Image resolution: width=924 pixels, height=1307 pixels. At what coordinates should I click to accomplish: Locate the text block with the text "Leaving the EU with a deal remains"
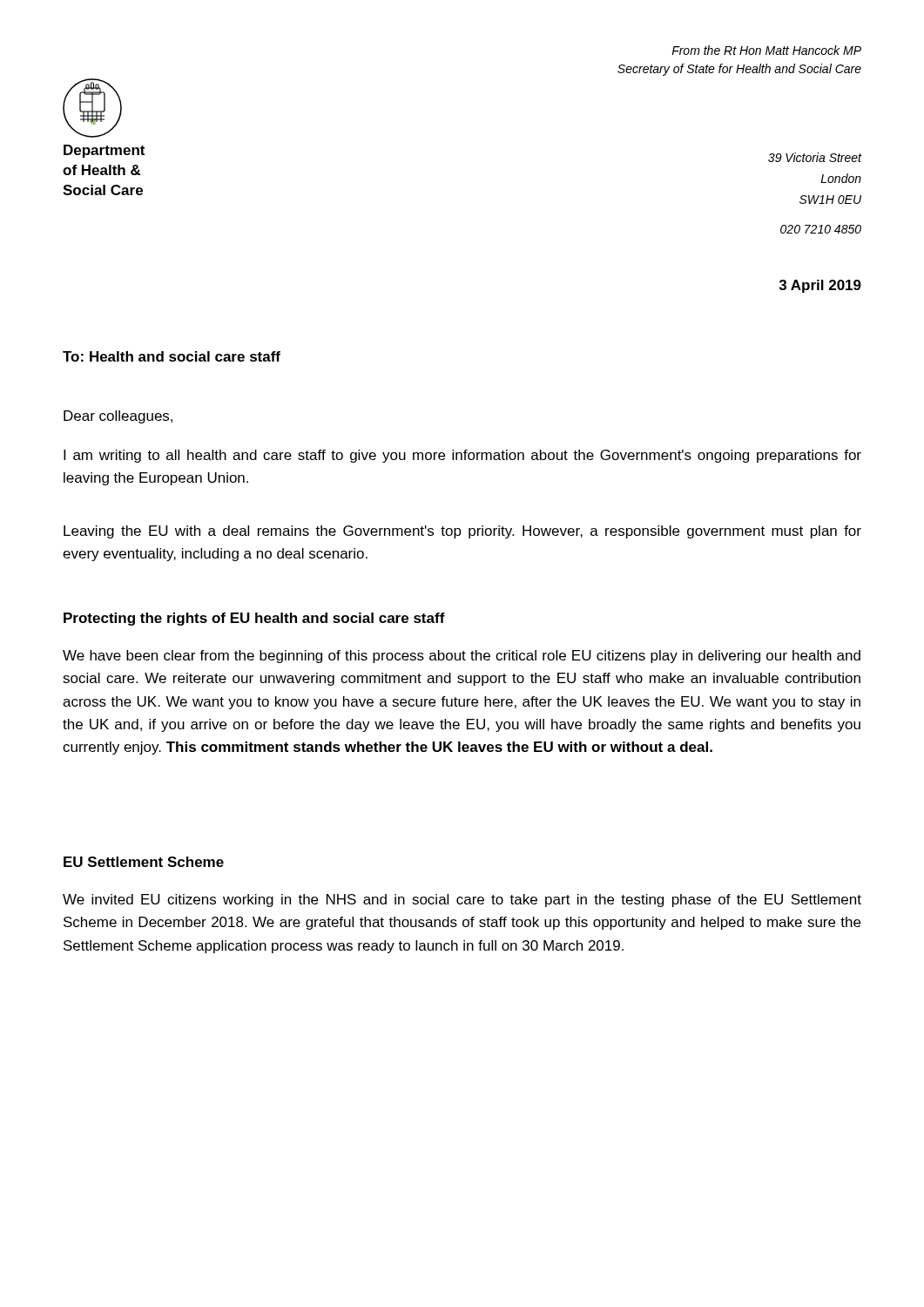pyautogui.click(x=462, y=543)
